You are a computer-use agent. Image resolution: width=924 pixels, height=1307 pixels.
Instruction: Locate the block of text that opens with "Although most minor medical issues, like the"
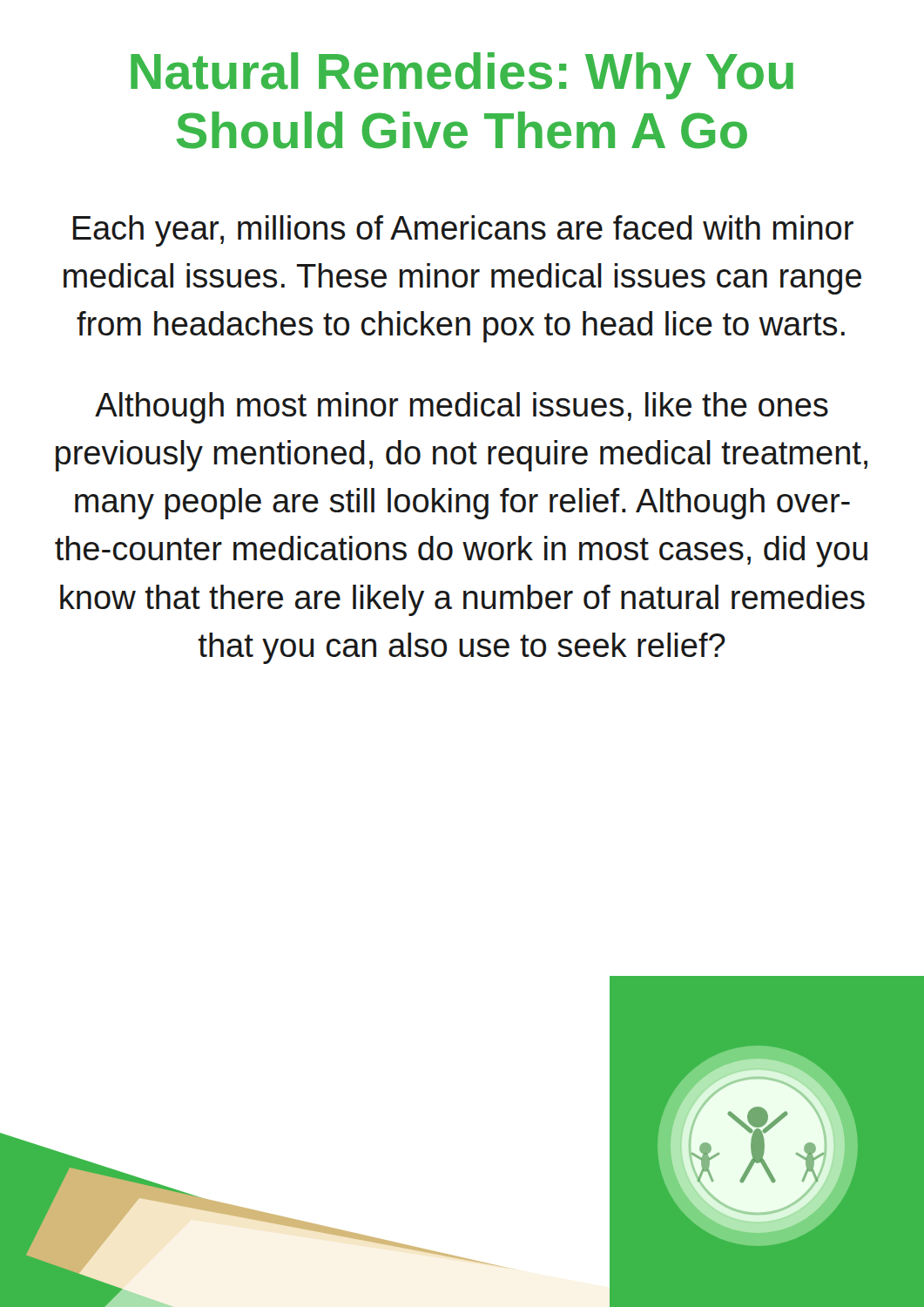[462, 525]
